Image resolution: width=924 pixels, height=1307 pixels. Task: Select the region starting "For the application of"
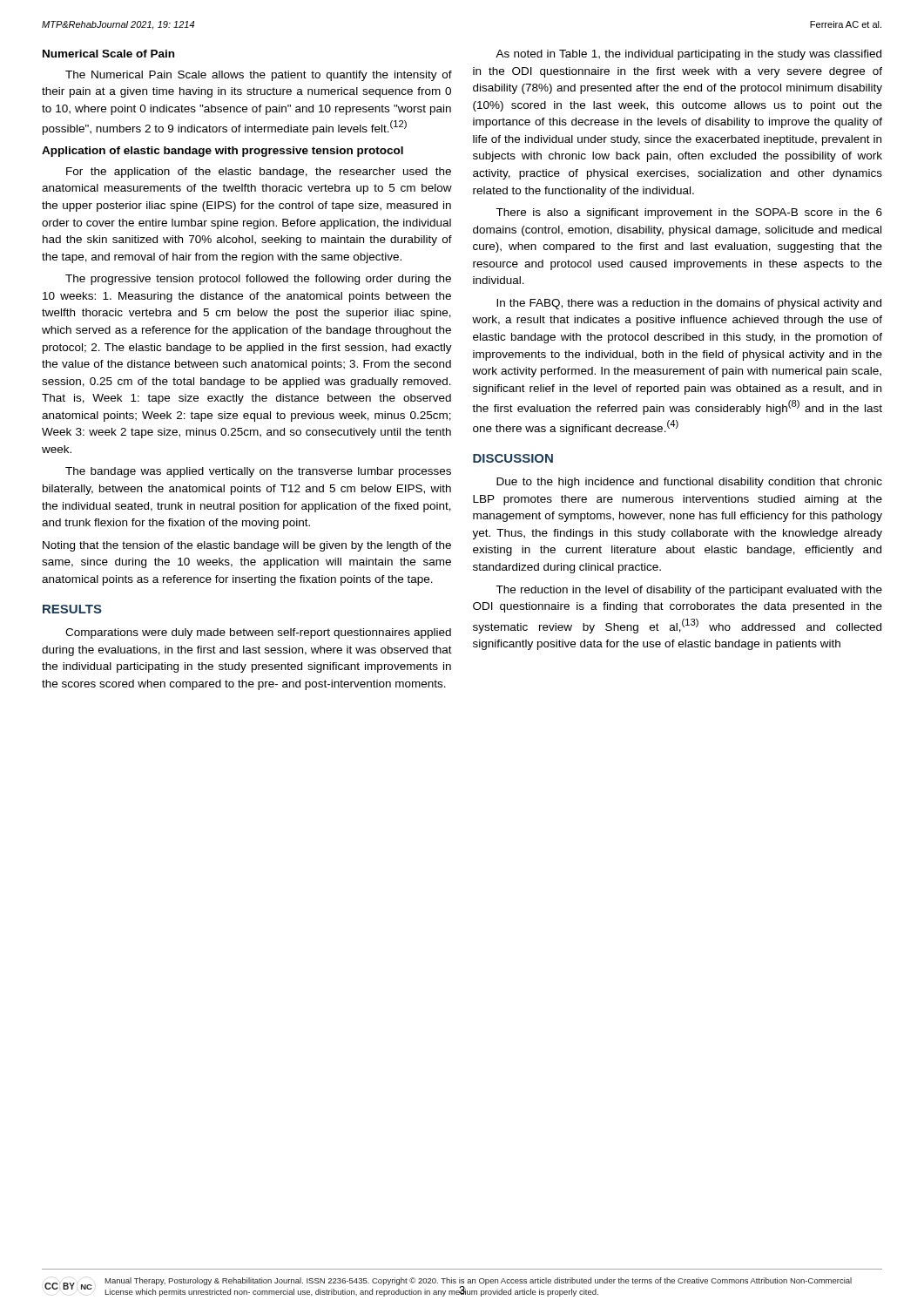[x=247, y=214]
